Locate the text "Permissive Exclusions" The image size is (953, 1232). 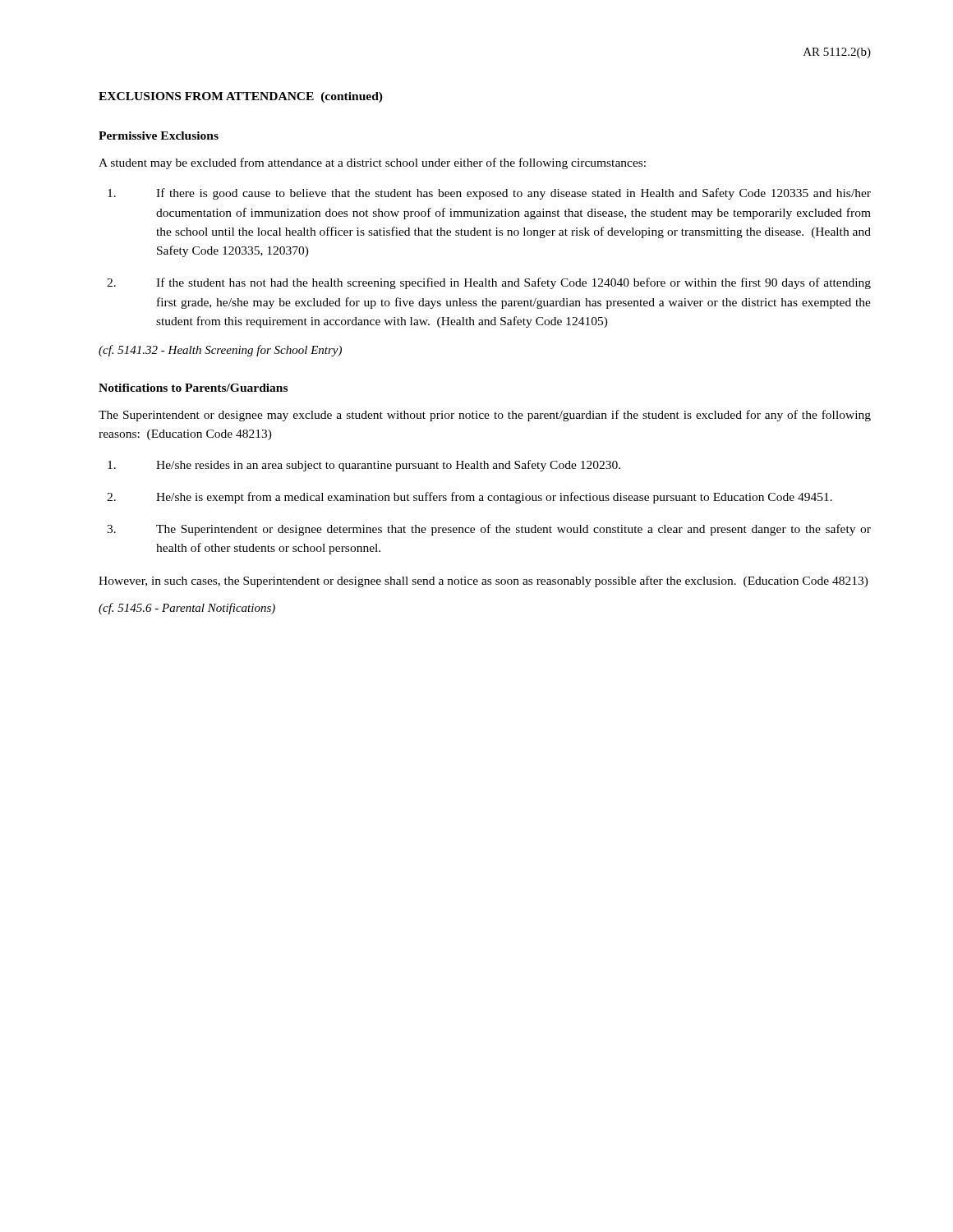point(159,135)
